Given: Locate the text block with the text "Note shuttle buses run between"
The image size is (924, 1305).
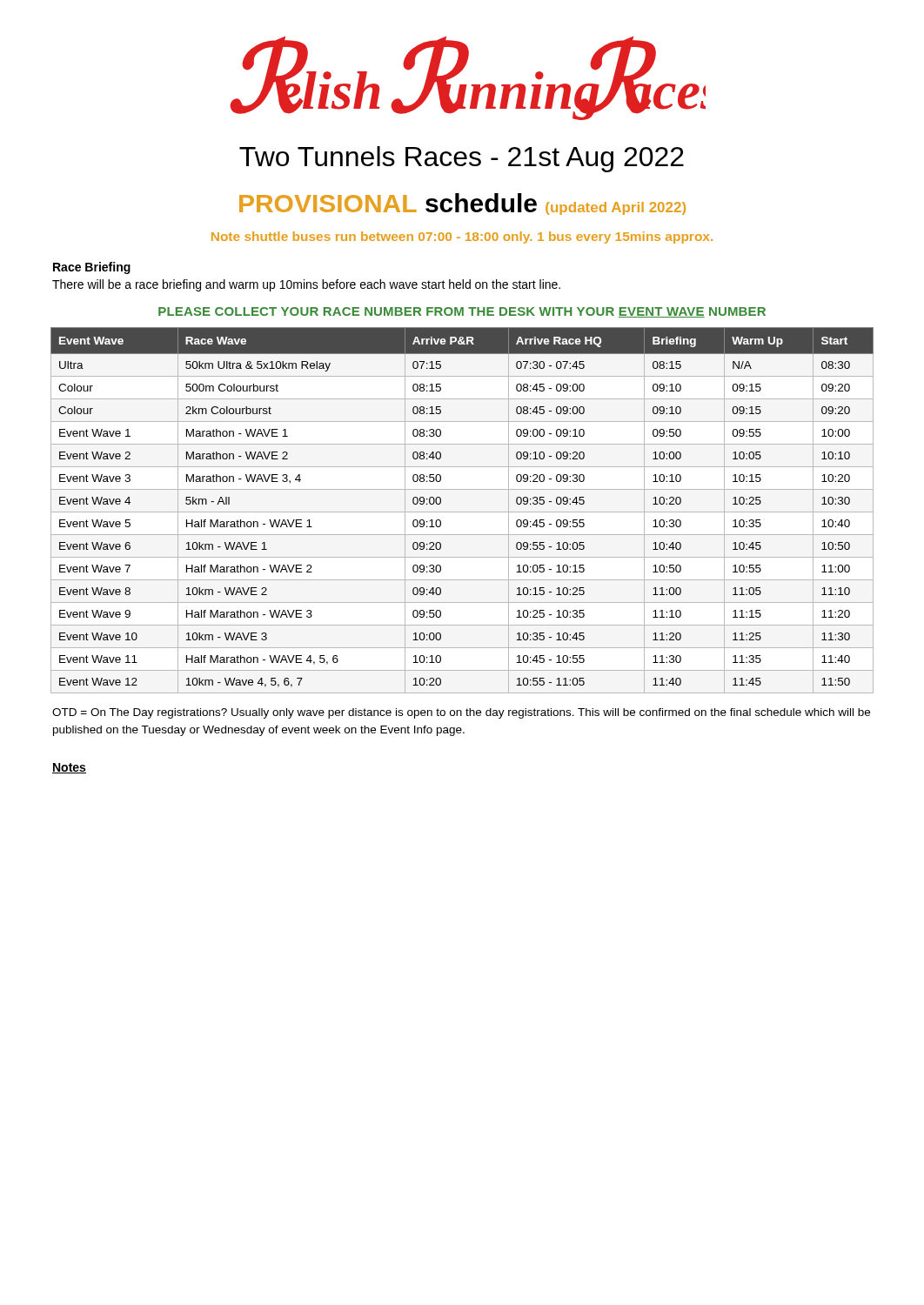Looking at the screenshot, I should 462,236.
